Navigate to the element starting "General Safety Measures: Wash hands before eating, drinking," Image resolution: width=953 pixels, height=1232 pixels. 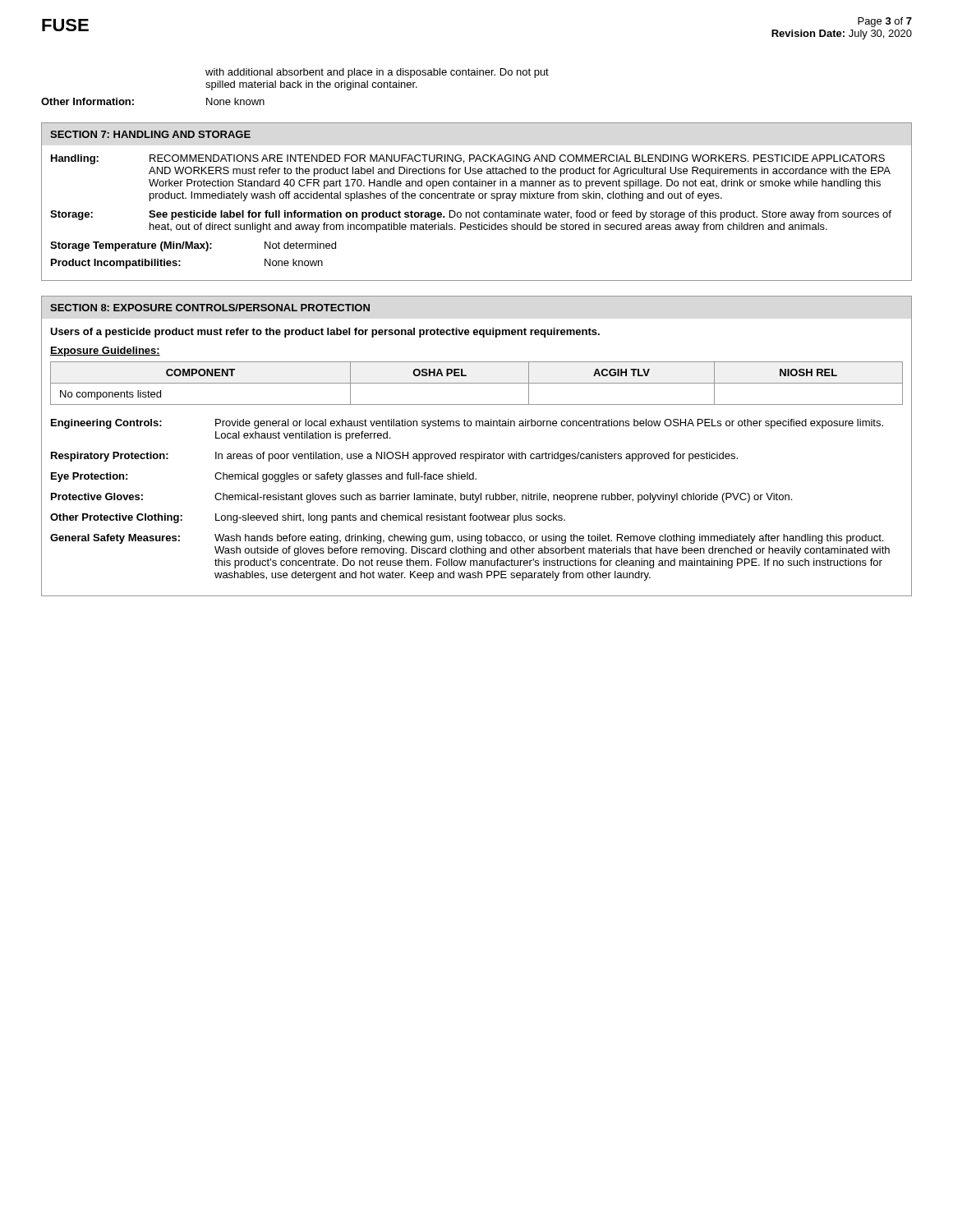coord(476,556)
